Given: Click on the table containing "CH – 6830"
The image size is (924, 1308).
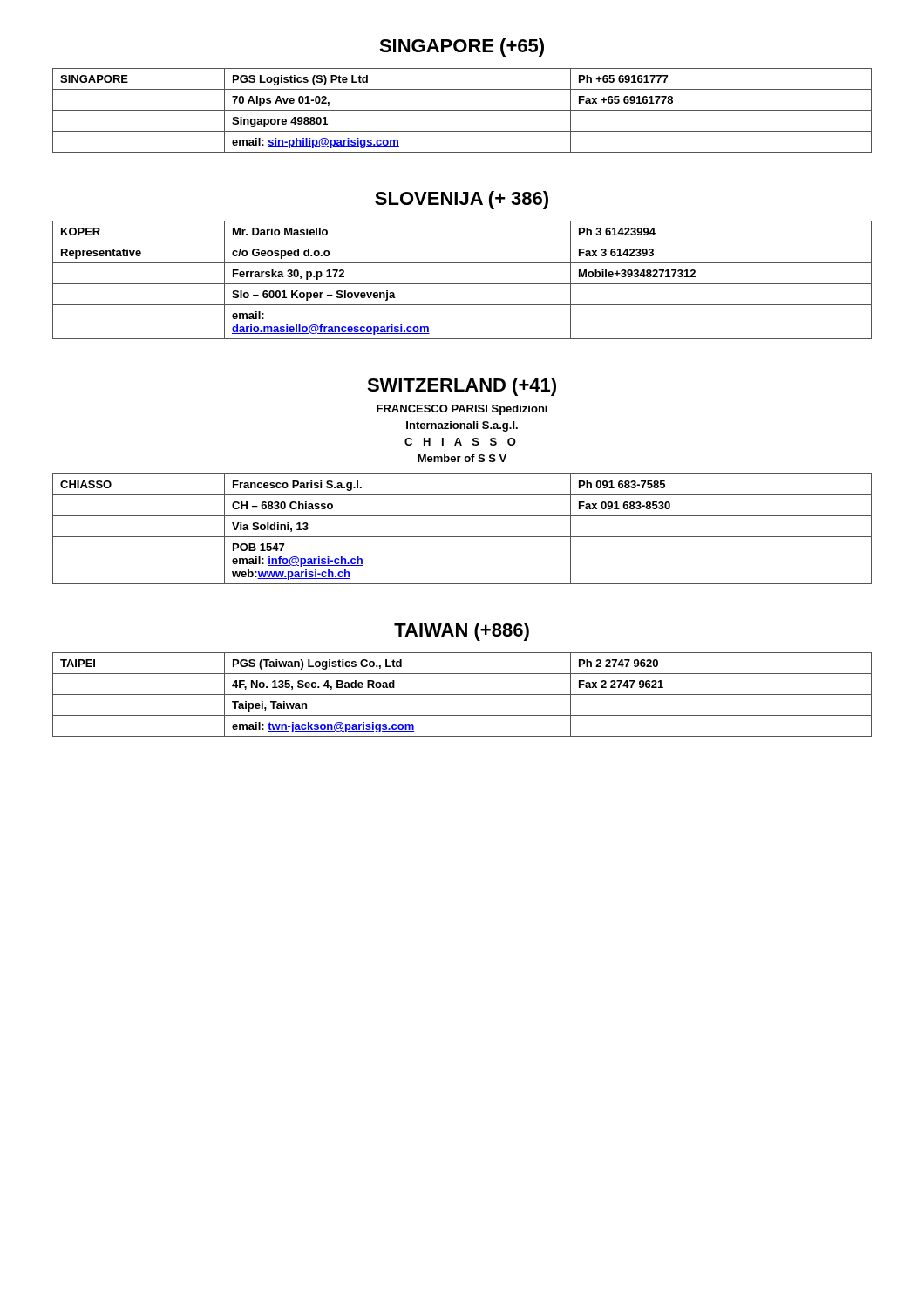Looking at the screenshot, I should (462, 529).
